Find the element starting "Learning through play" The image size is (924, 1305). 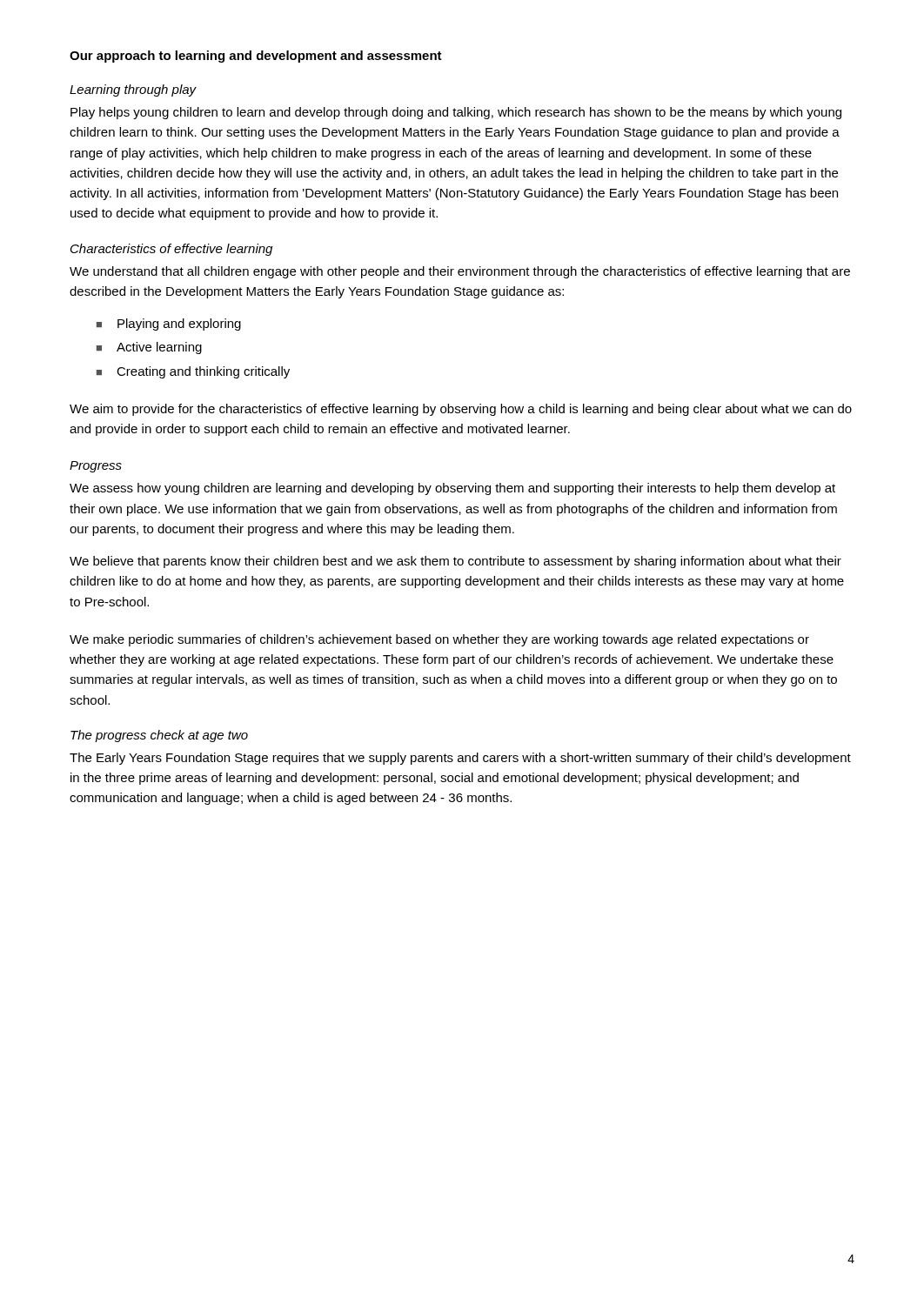(x=133, y=89)
